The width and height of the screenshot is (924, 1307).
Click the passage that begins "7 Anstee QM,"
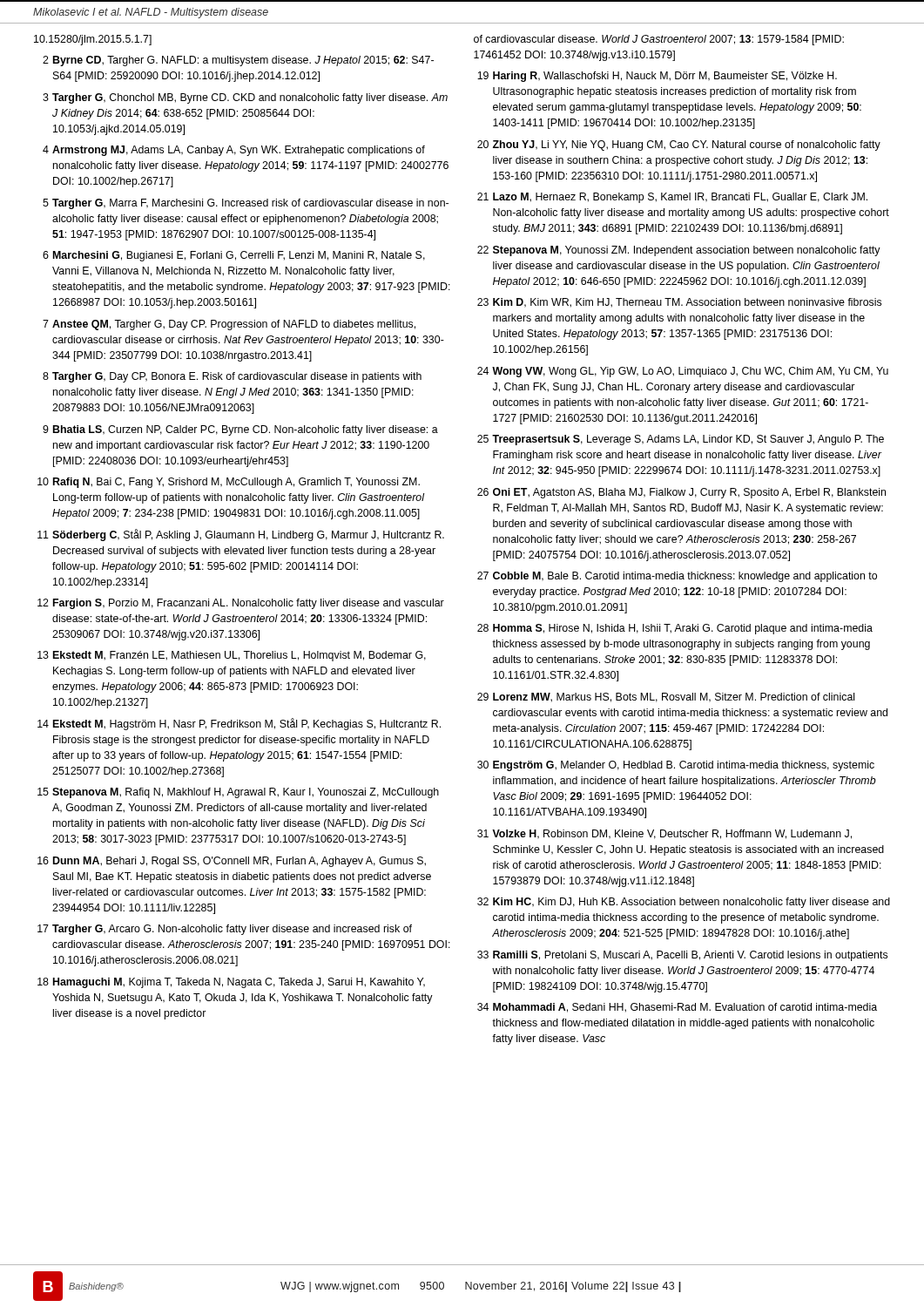[242, 340]
